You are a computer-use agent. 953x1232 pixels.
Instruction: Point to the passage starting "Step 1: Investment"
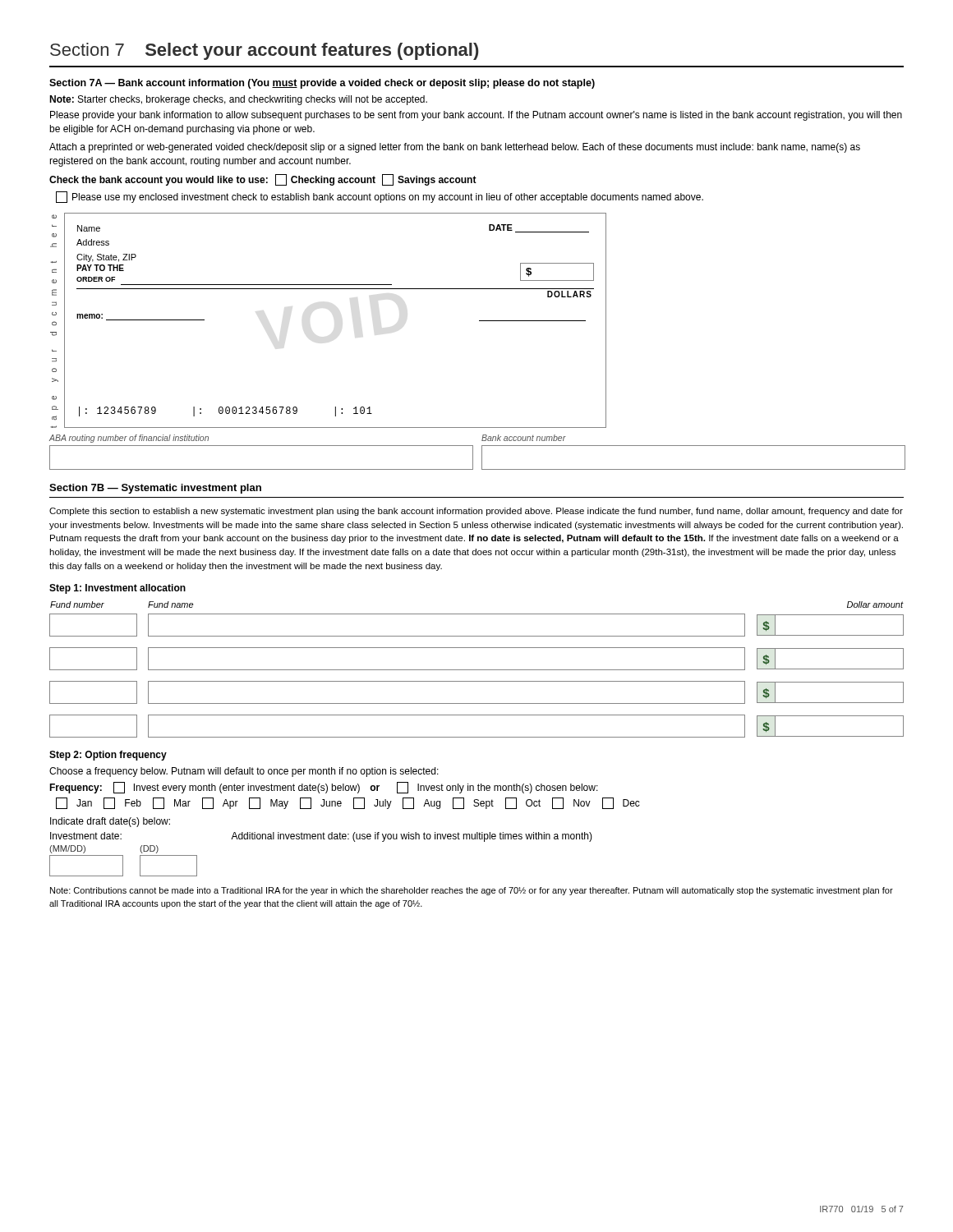[118, 588]
